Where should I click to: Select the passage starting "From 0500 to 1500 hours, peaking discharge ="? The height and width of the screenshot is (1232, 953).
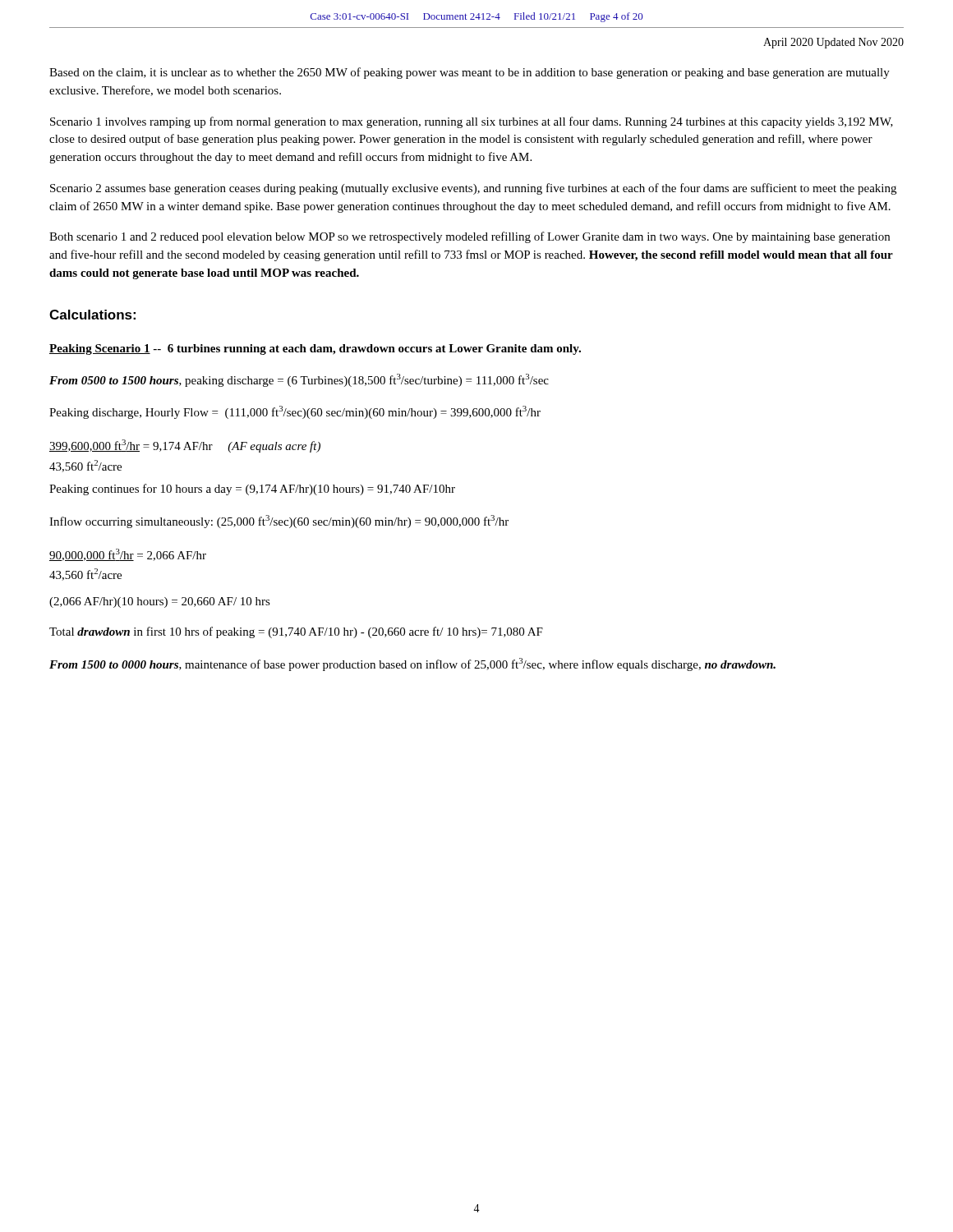pos(299,379)
